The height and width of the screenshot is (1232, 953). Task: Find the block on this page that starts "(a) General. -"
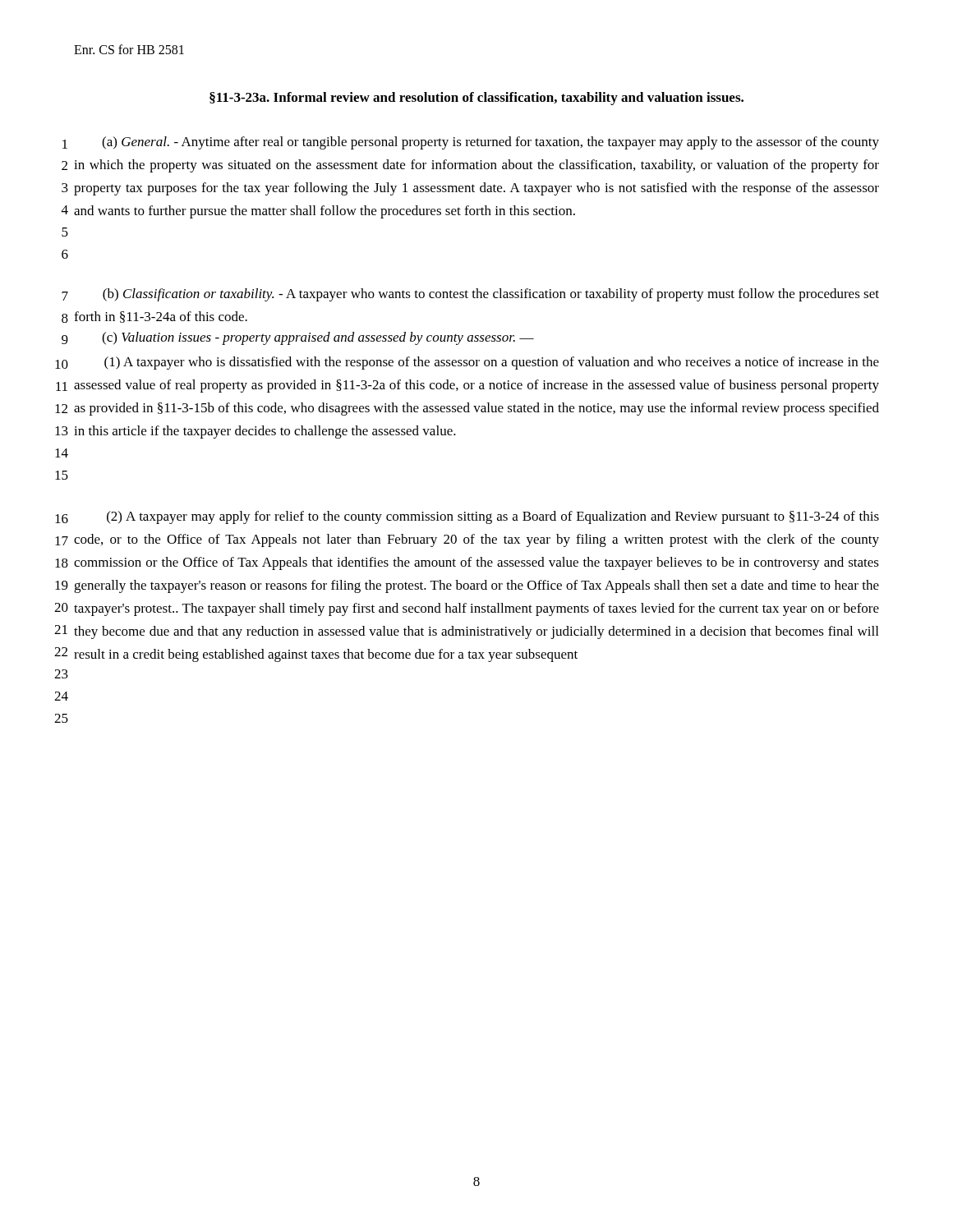tap(476, 176)
